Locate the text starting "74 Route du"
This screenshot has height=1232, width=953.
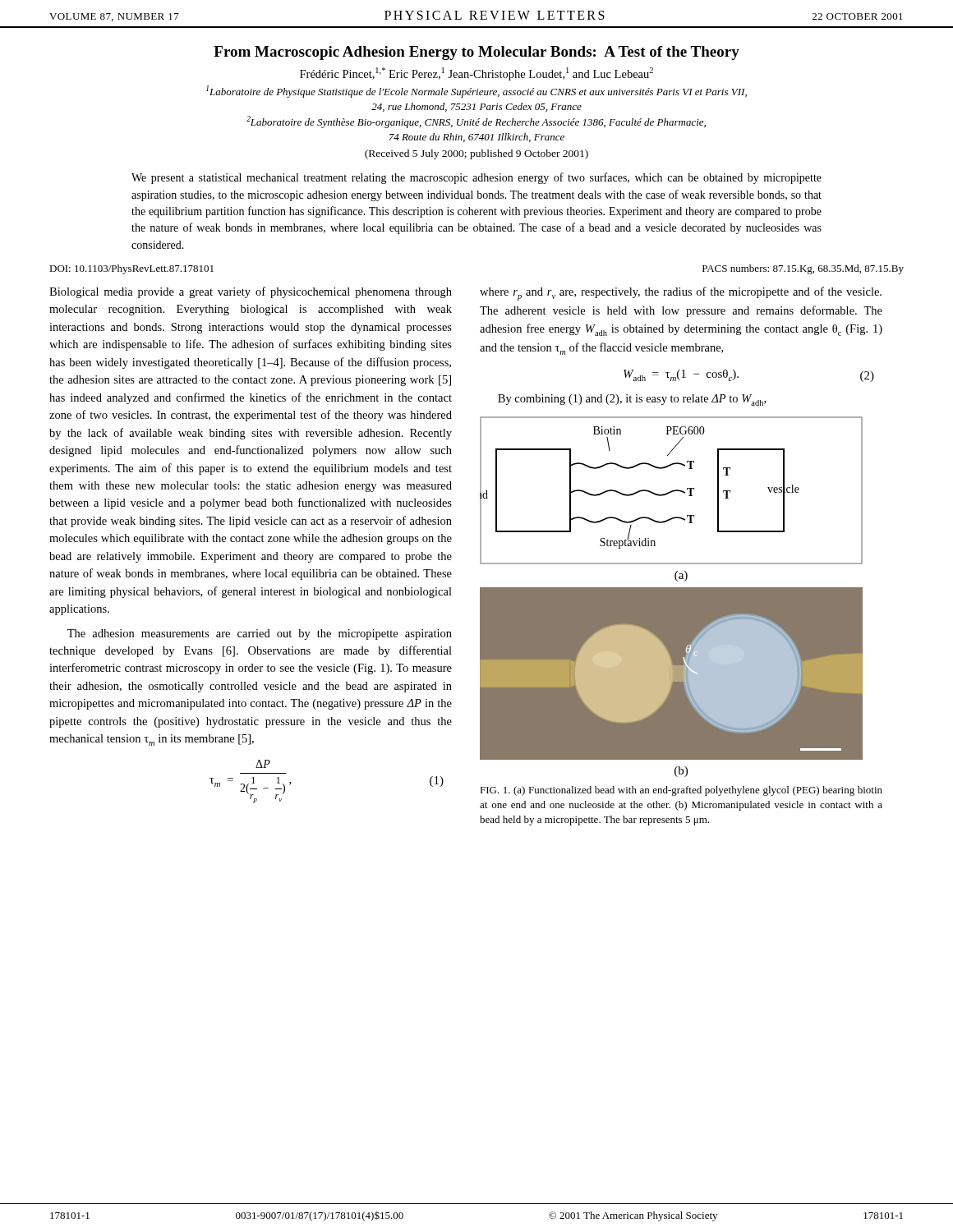coord(476,137)
